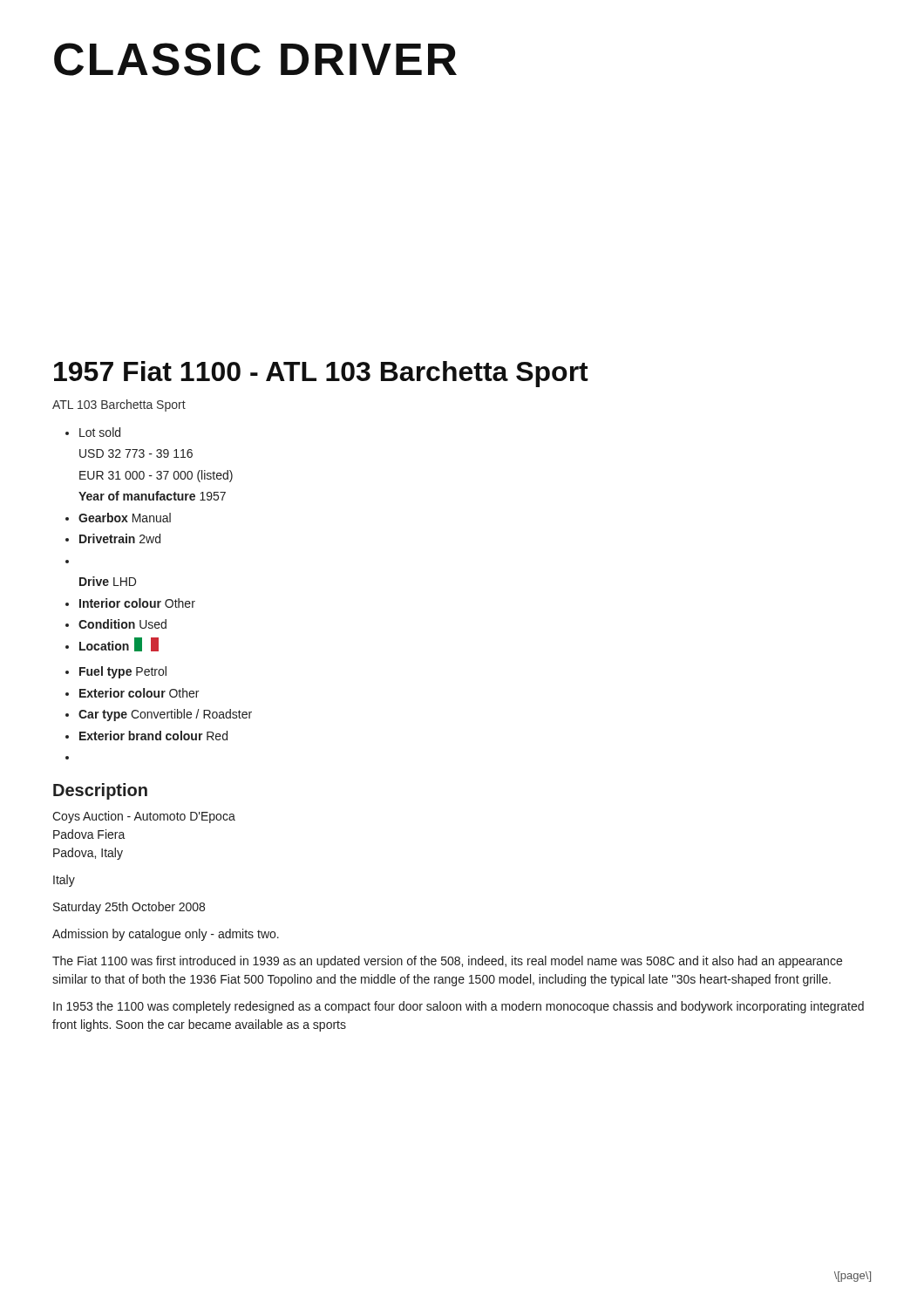Click on the list item that reads "Drive LHD"
The height and width of the screenshot is (1308, 924).
(x=108, y=582)
